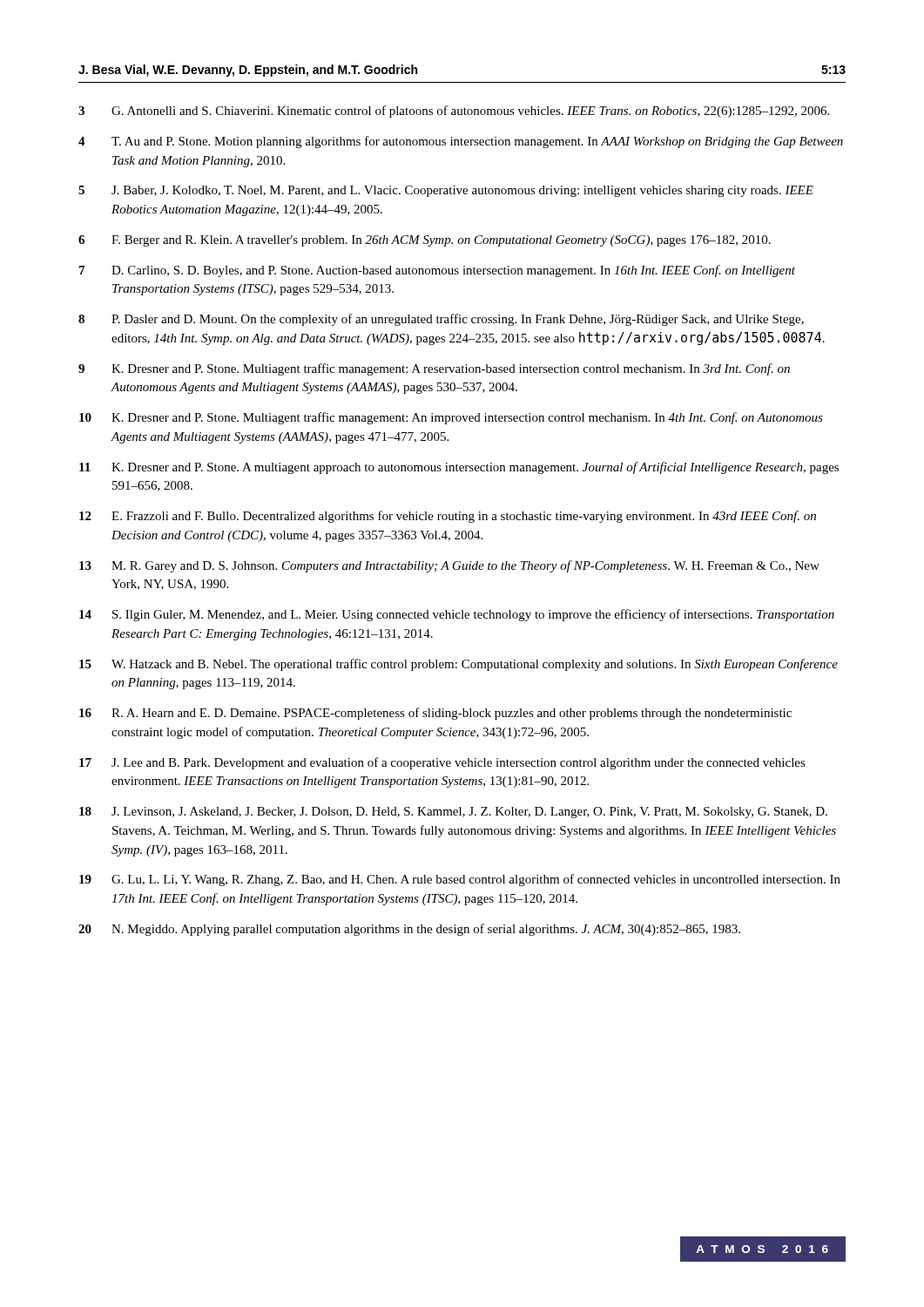Click on the passage starting "20 N. Megiddo. Applying parallel computation algorithms"
Viewport: 924px width, 1307px height.
point(462,929)
